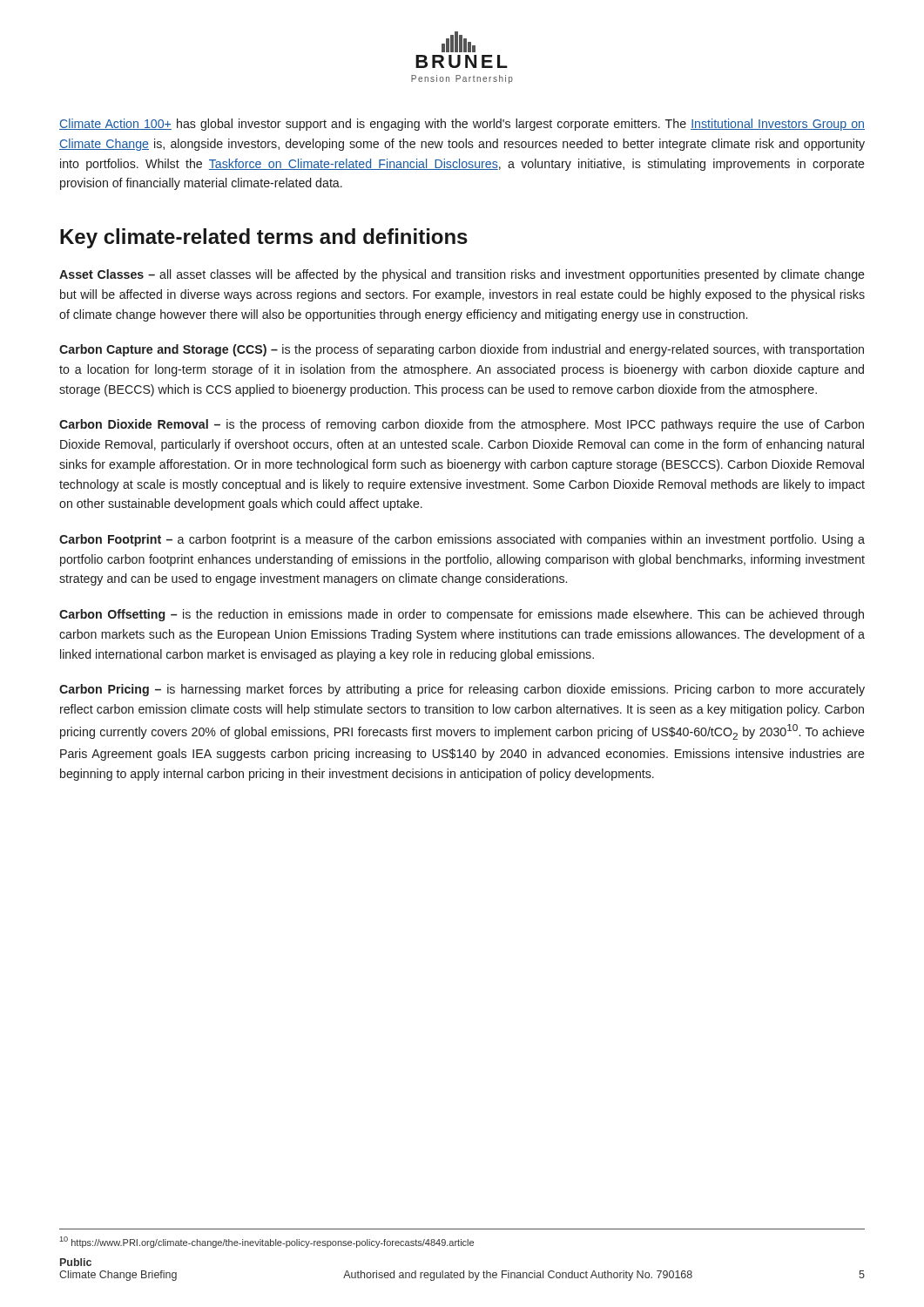The width and height of the screenshot is (924, 1307).
Task: Locate the text block that reads "Carbon Dioxide Removal"
Action: tap(462, 465)
